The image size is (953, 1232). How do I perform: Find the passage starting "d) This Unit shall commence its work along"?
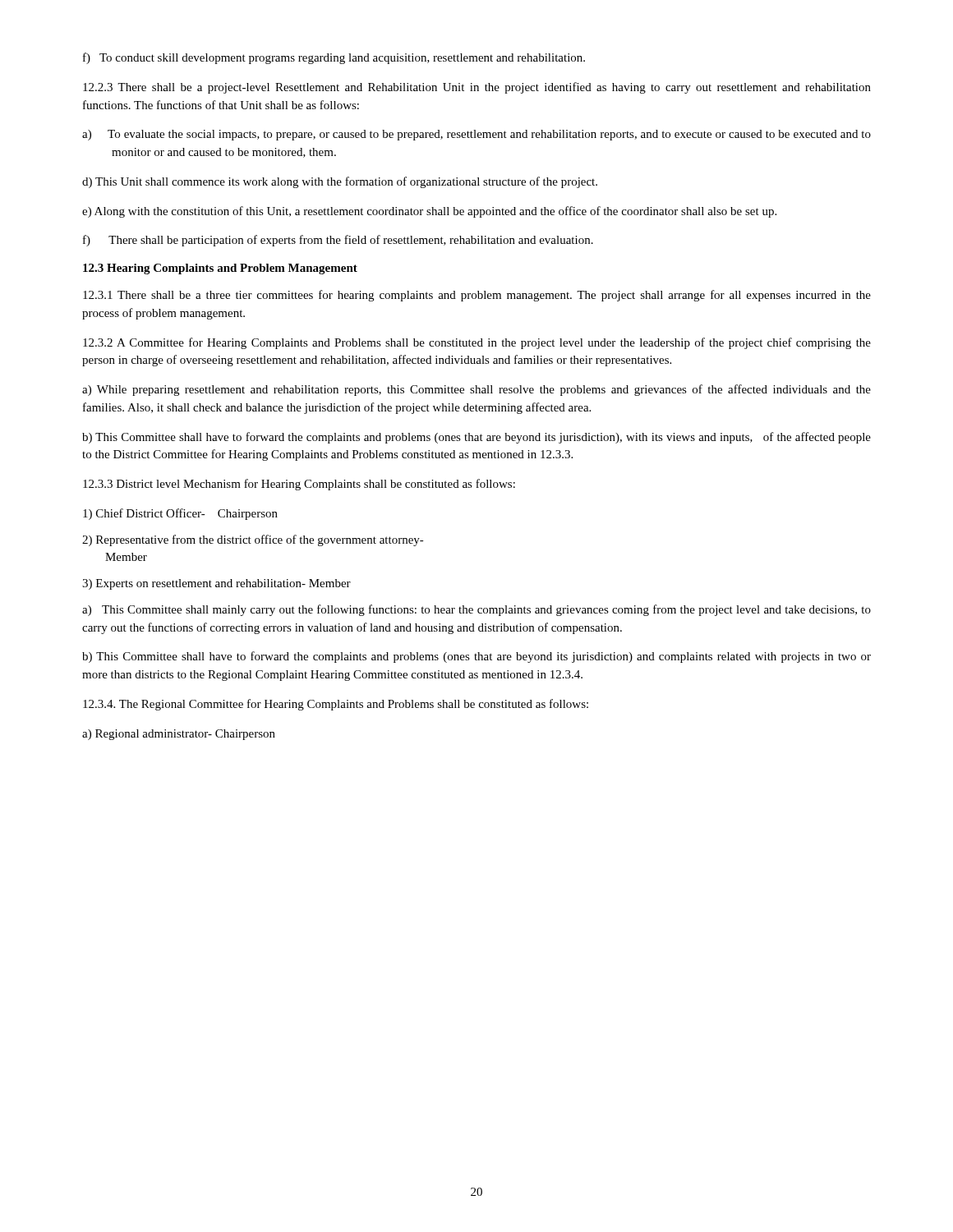(x=340, y=181)
